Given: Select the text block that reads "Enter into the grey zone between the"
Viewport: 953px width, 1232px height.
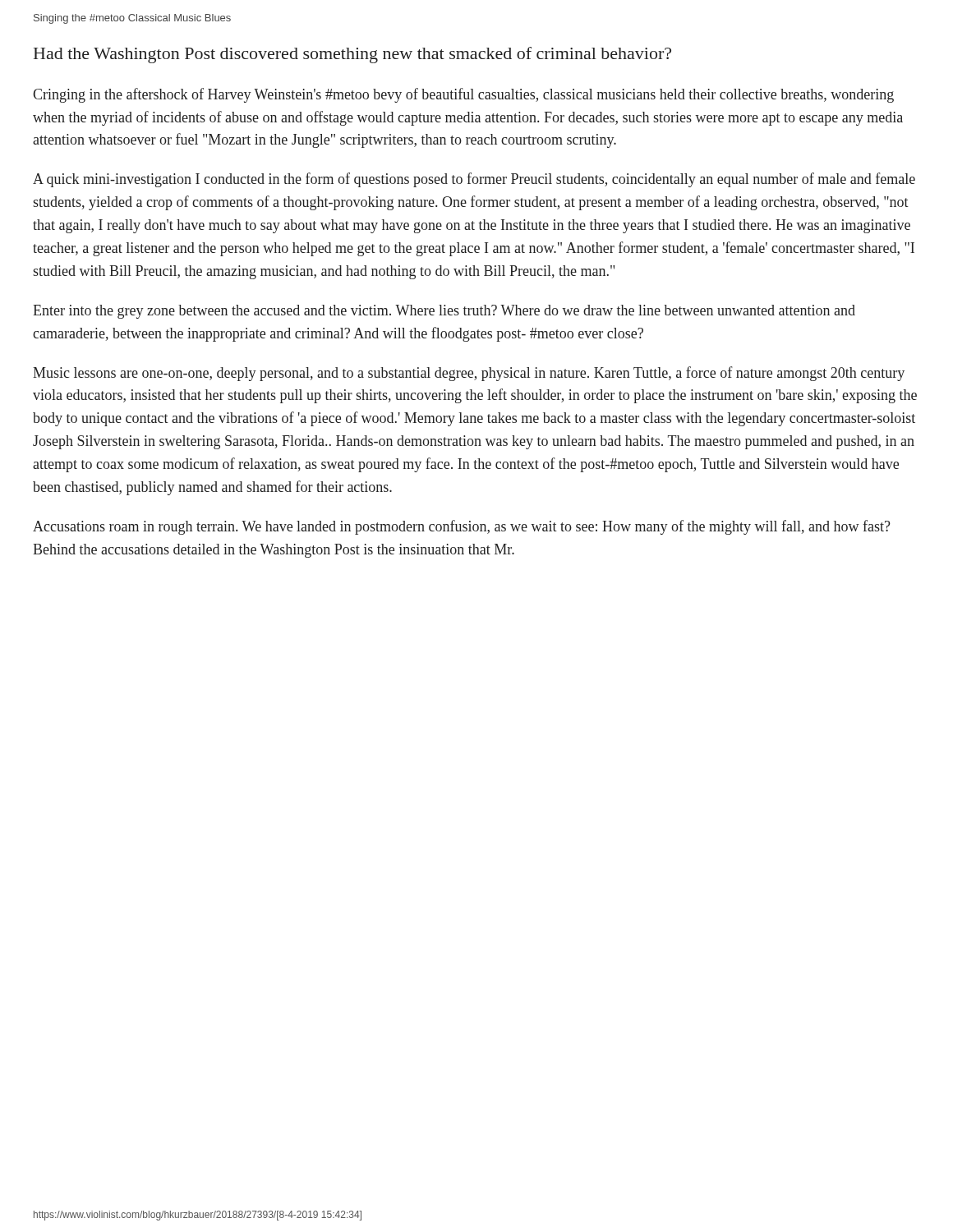Looking at the screenshot, I should coord(444,322).
